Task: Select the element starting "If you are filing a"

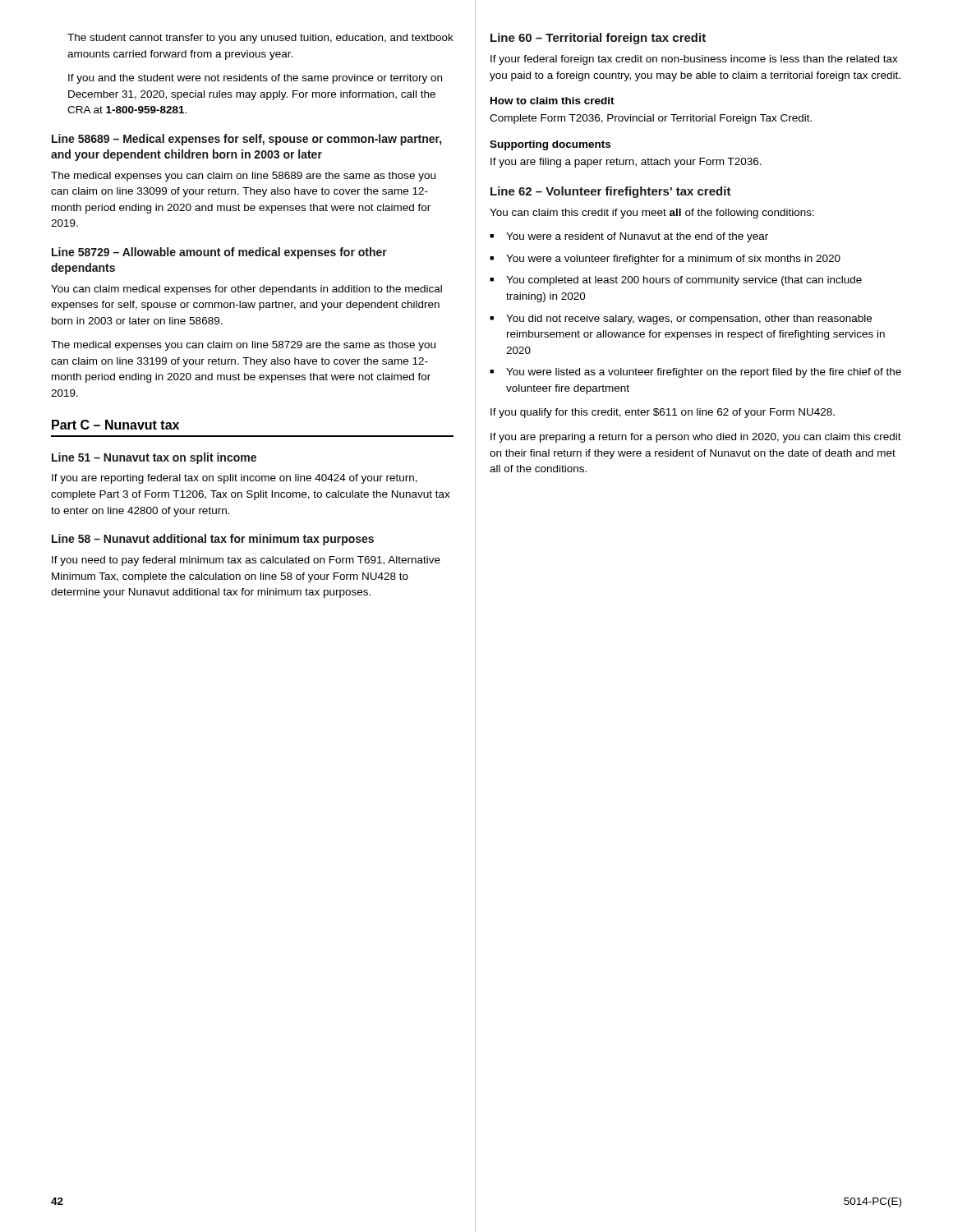Action: [x=696, y=162]
